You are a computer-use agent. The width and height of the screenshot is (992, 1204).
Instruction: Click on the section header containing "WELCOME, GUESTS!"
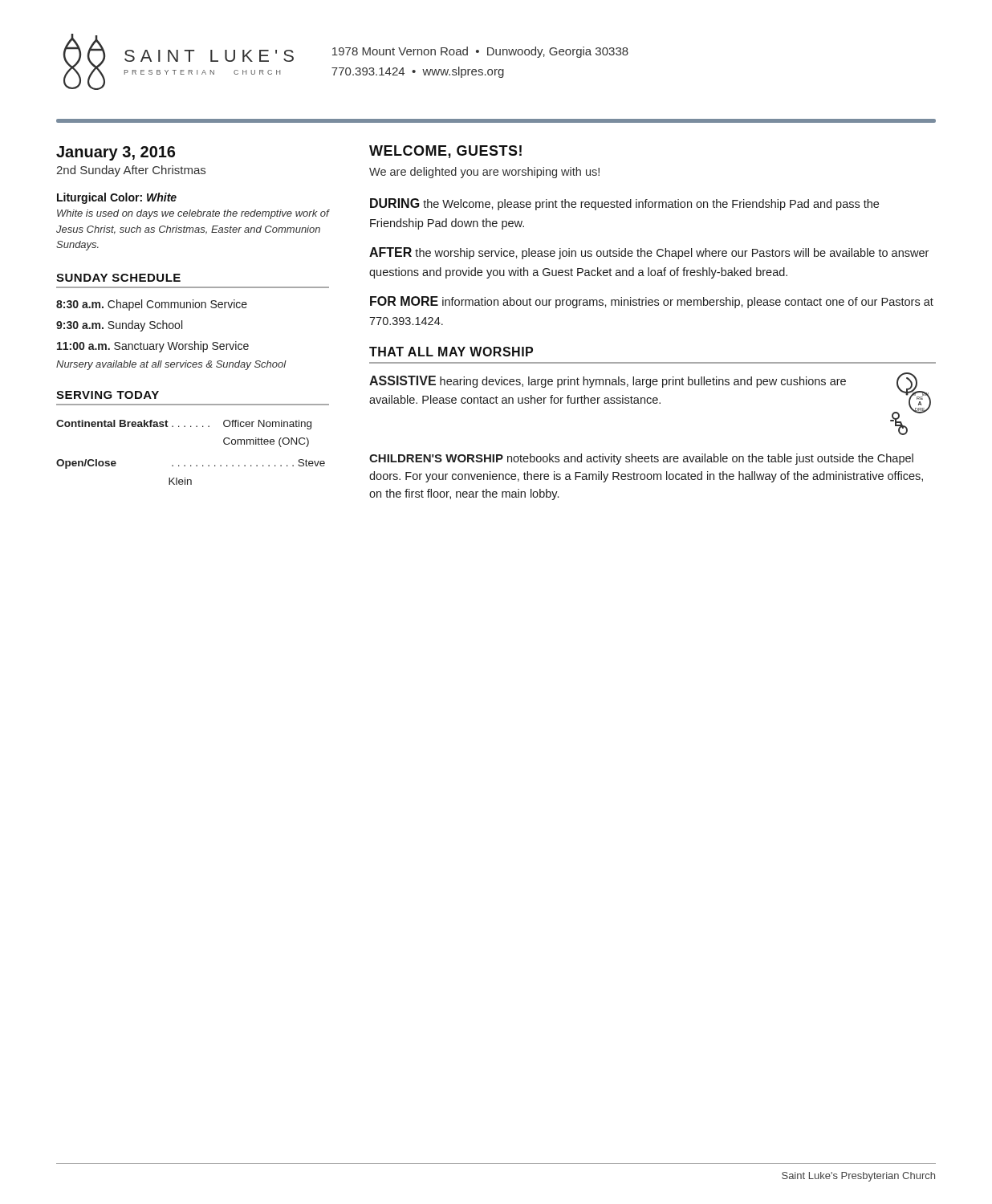coord(446,151)
